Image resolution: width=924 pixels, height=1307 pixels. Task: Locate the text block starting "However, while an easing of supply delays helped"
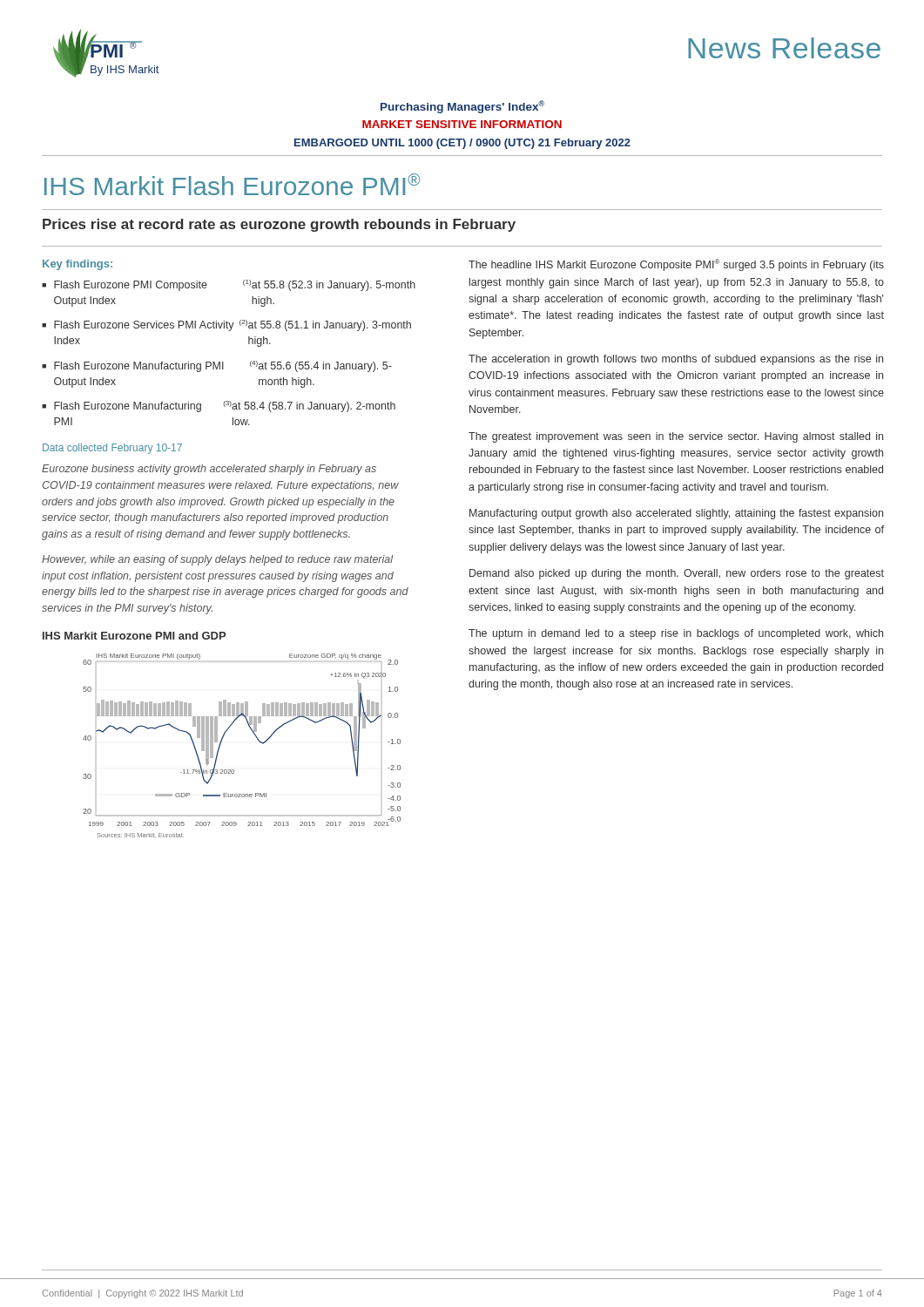[x=225, y=584]
